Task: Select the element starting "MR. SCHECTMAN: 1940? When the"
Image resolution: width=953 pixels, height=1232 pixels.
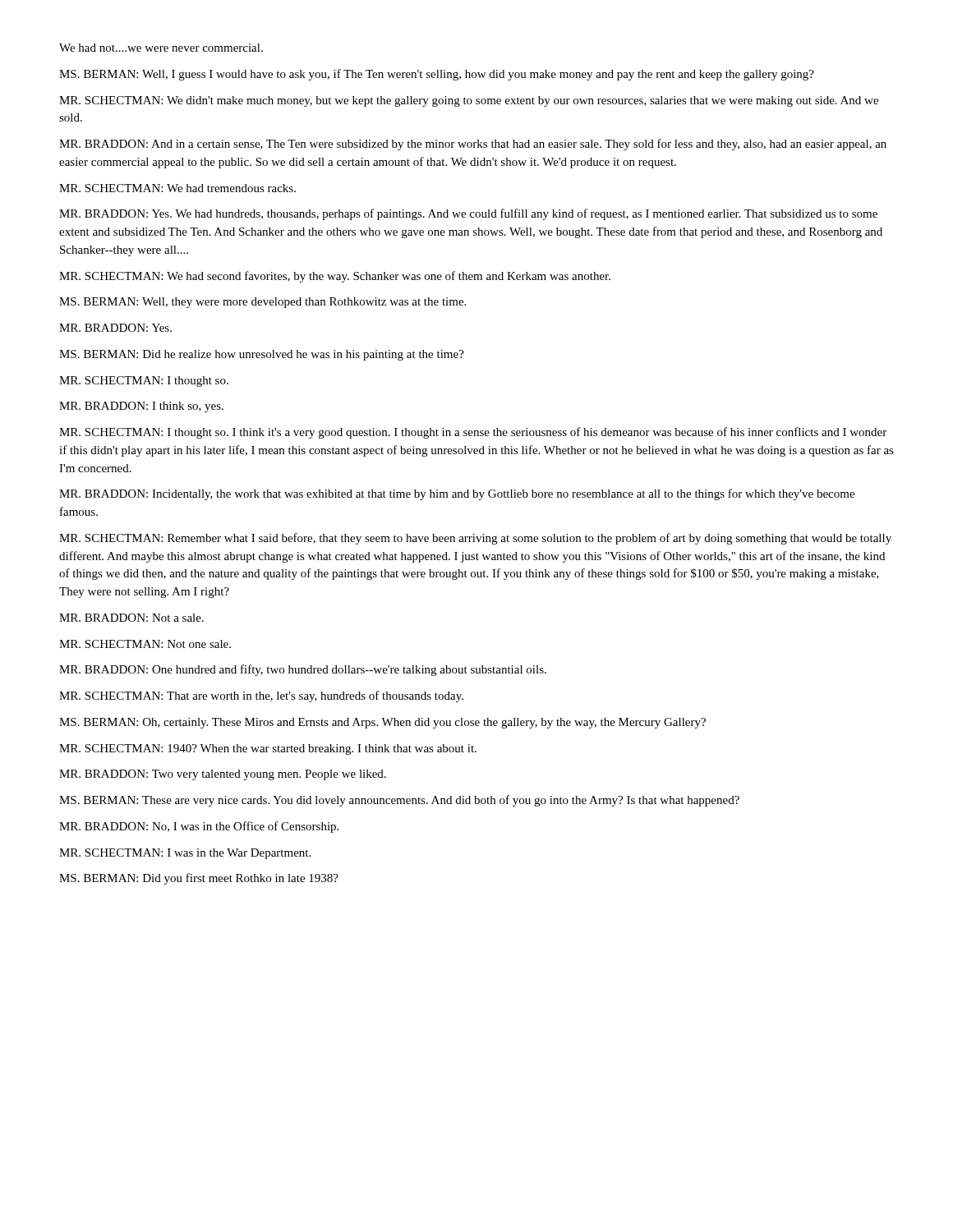Action: (268, 748)
